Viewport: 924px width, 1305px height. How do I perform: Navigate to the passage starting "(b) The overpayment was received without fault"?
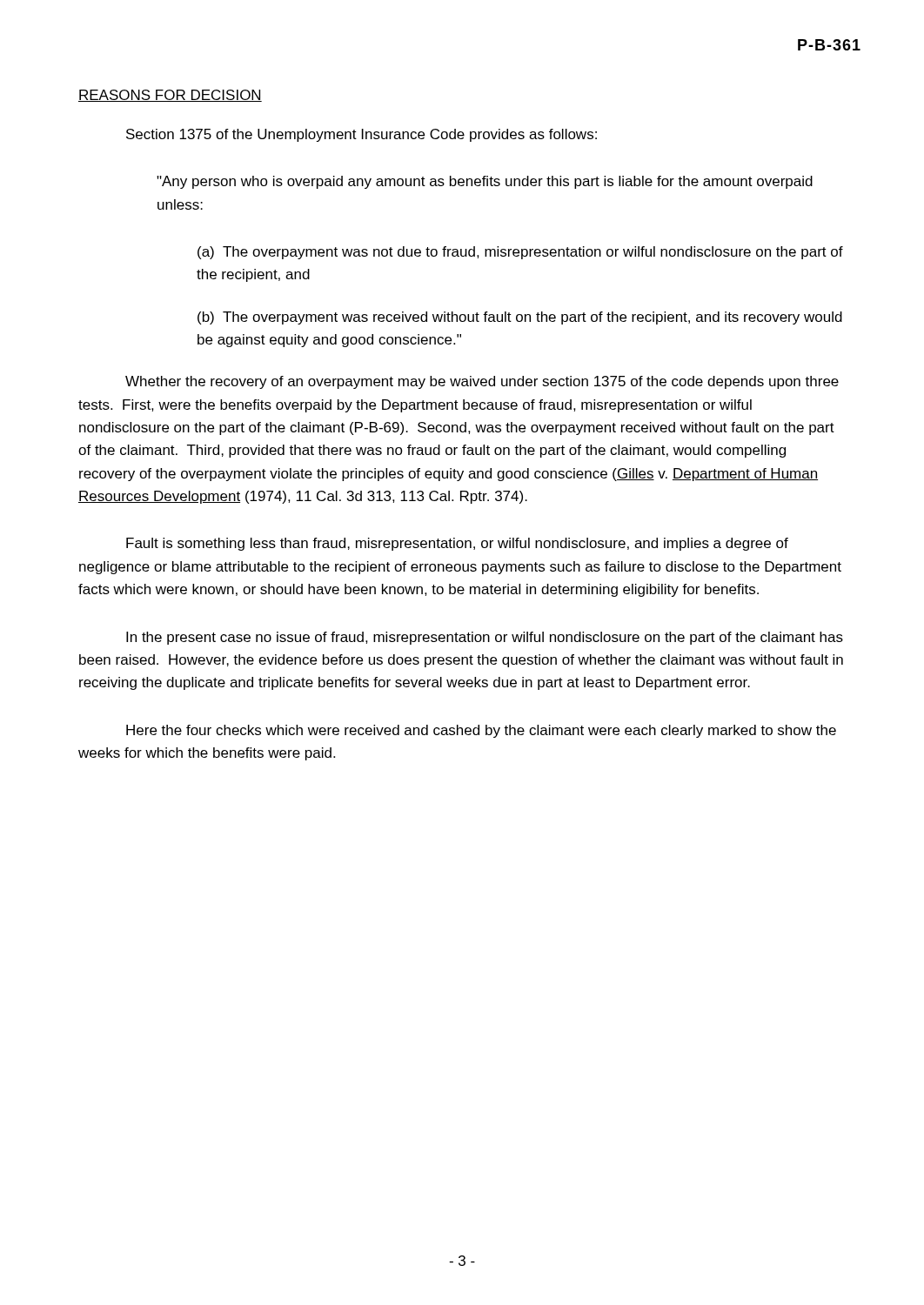[x=520, y=328]
